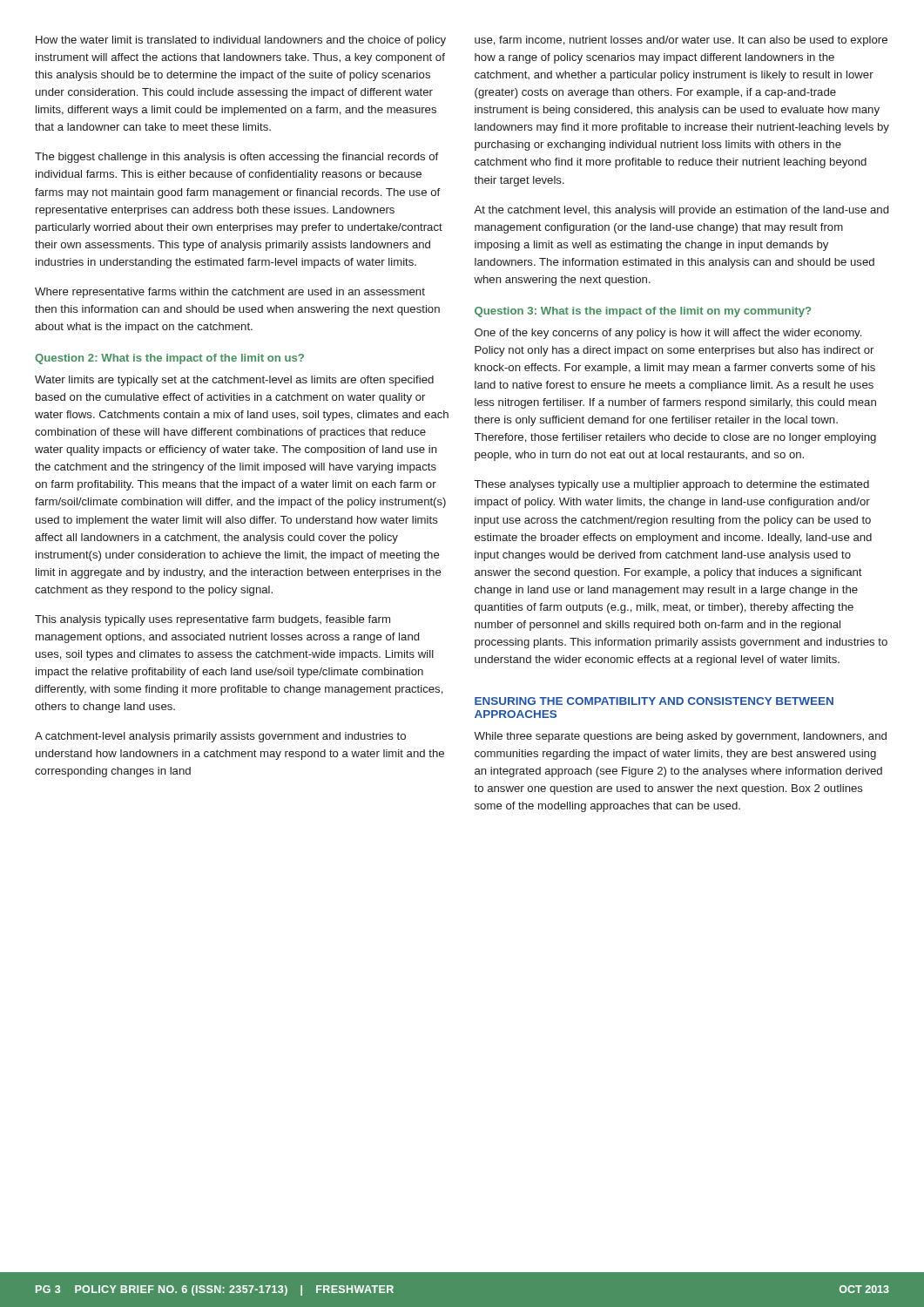Point to the region starting "Where representative farms within the catchment"
The image size is (924, 1307).
coord(238,309)
